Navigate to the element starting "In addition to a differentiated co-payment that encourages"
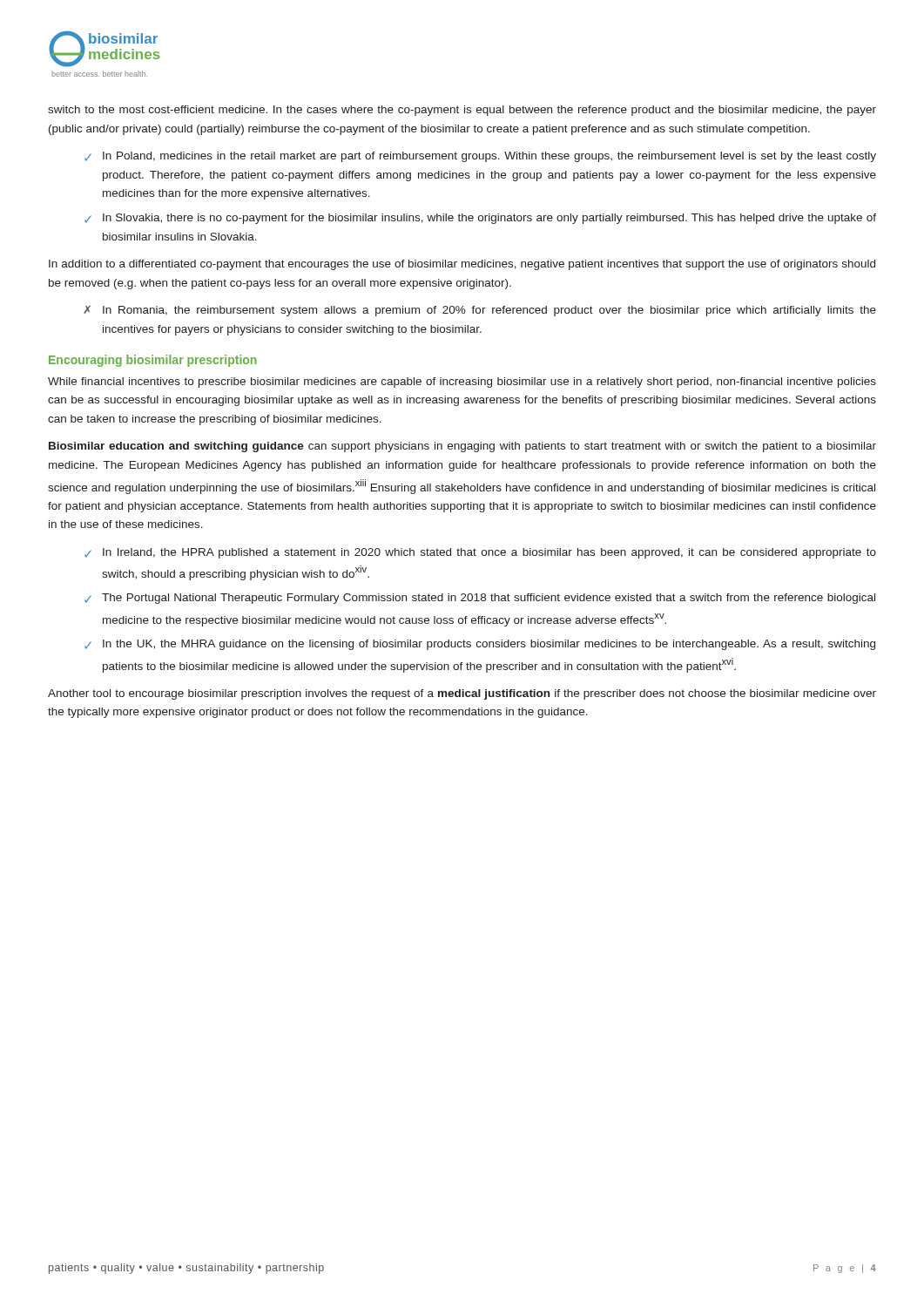 coord(462,273)
